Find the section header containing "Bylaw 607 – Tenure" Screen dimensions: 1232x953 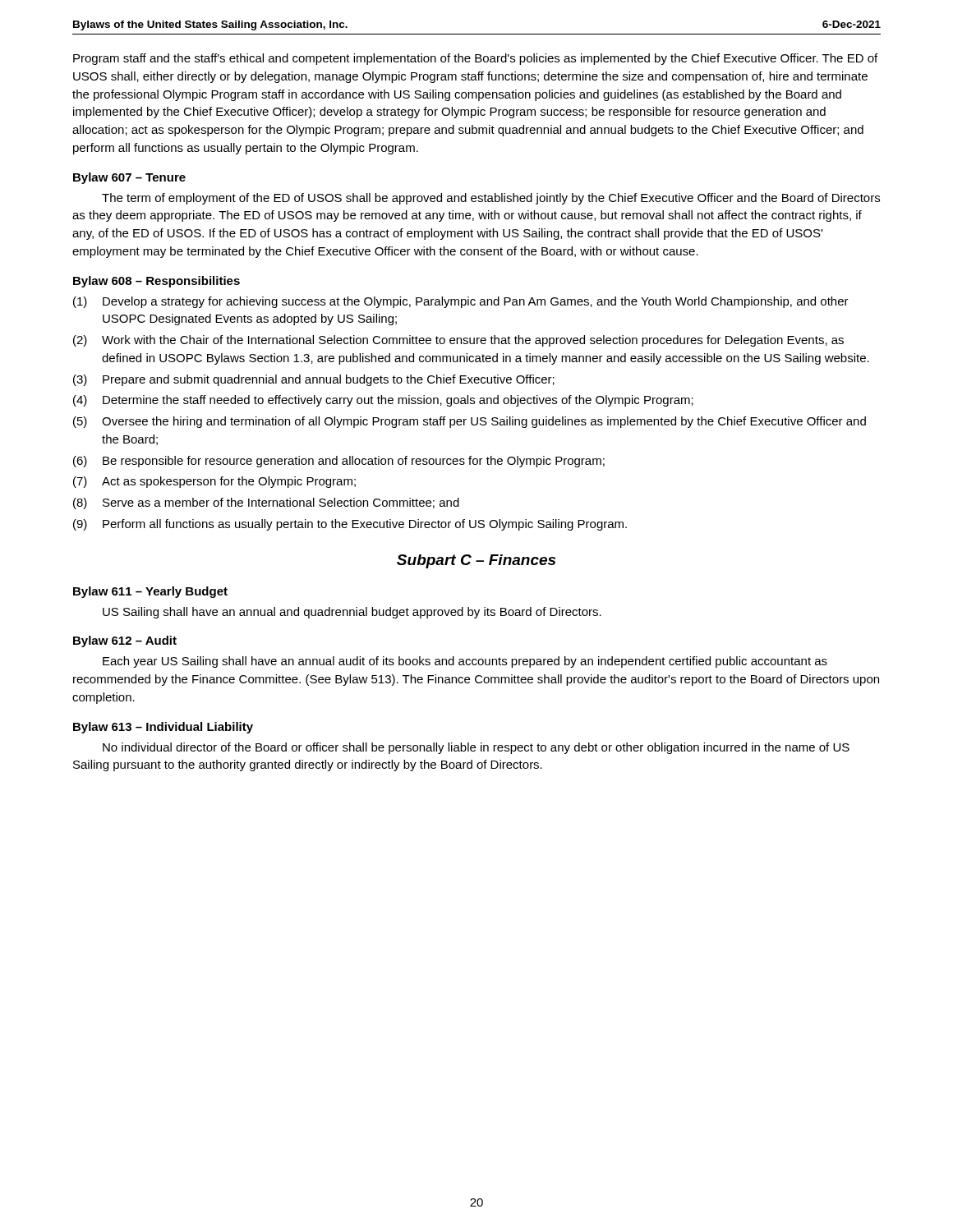pyautogui.click(x=129, y=177)
